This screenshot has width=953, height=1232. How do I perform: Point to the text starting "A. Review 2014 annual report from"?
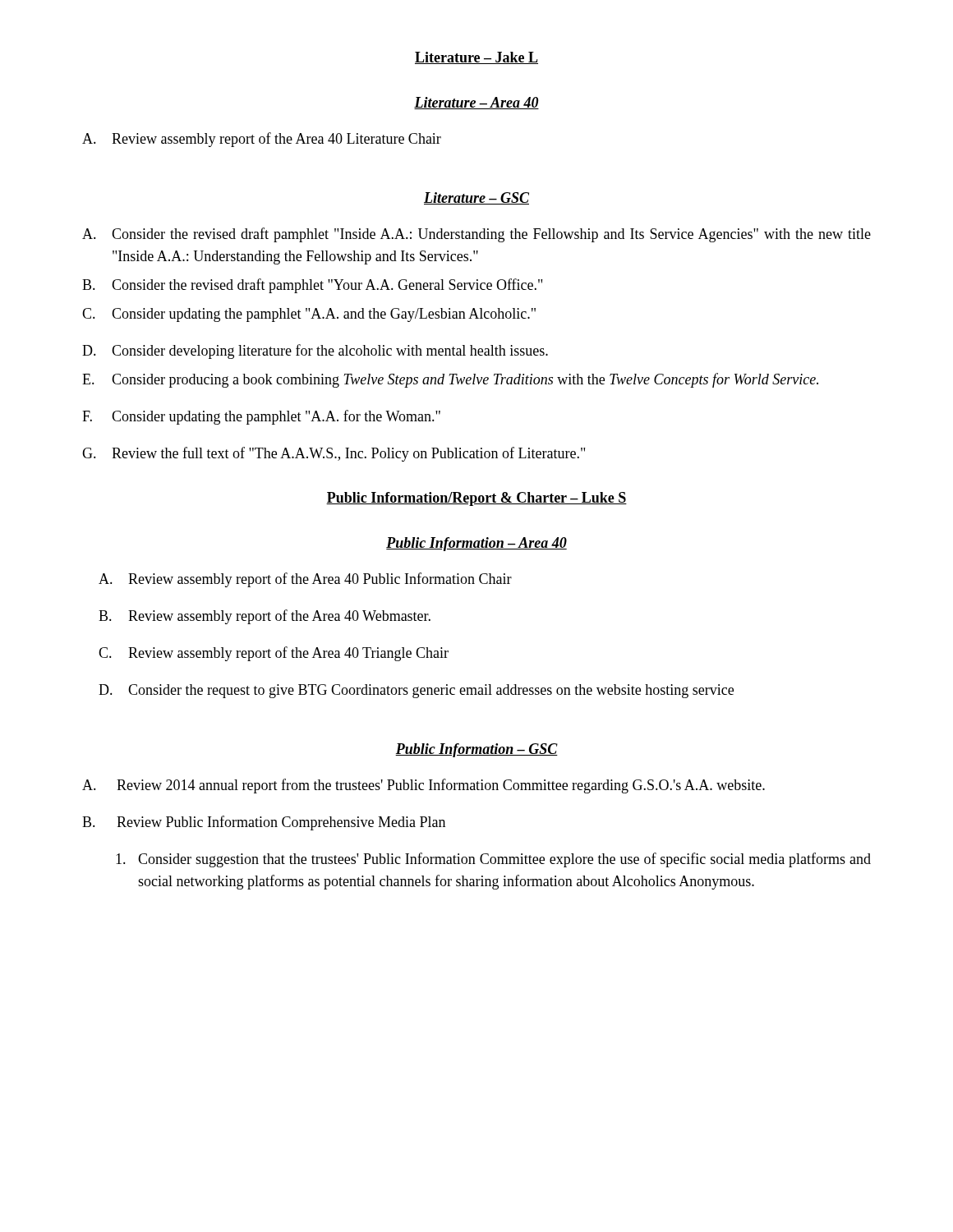pyautogui.click(x=476, y=786)
